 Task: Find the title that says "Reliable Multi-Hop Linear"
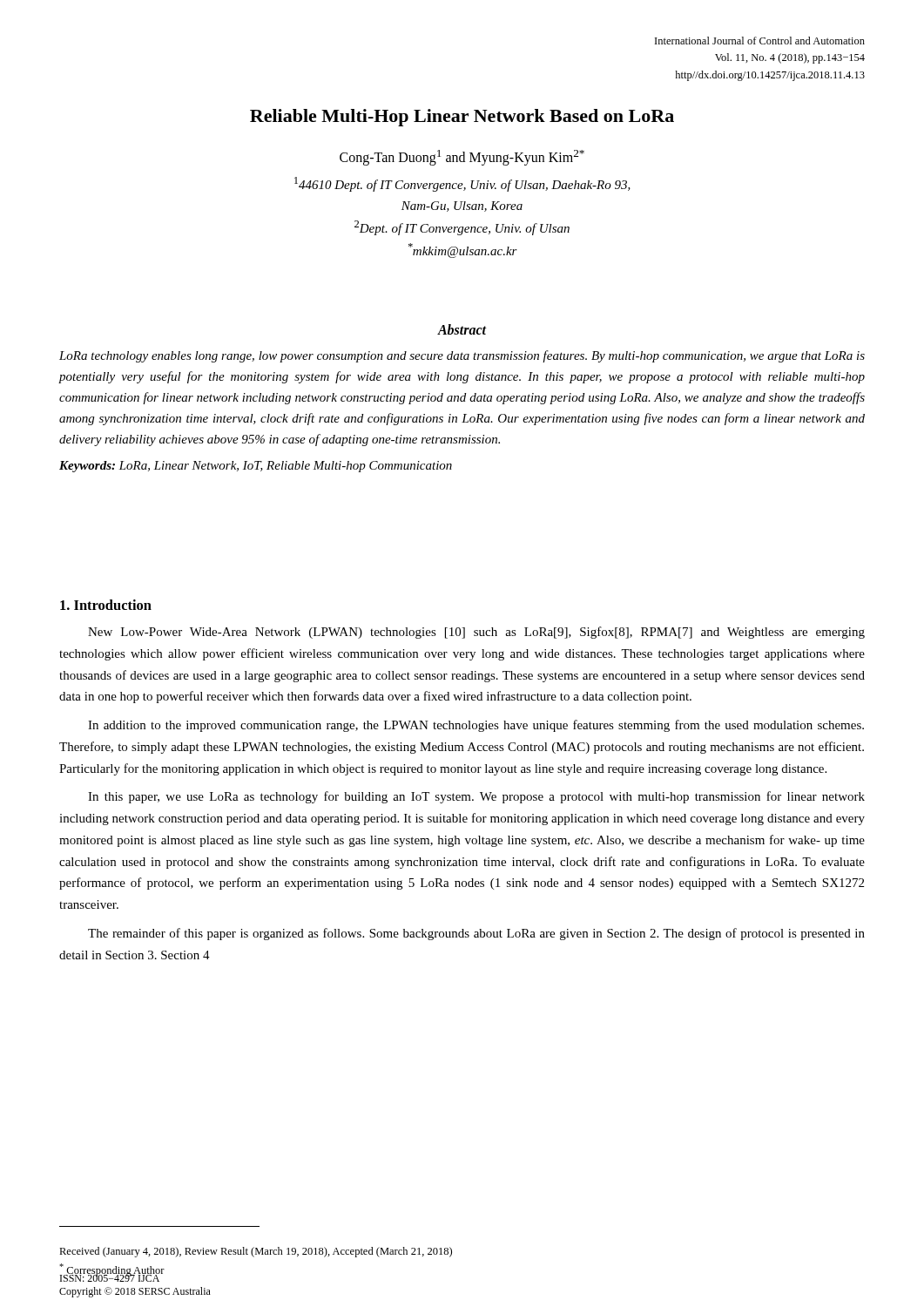coord(462,183)
